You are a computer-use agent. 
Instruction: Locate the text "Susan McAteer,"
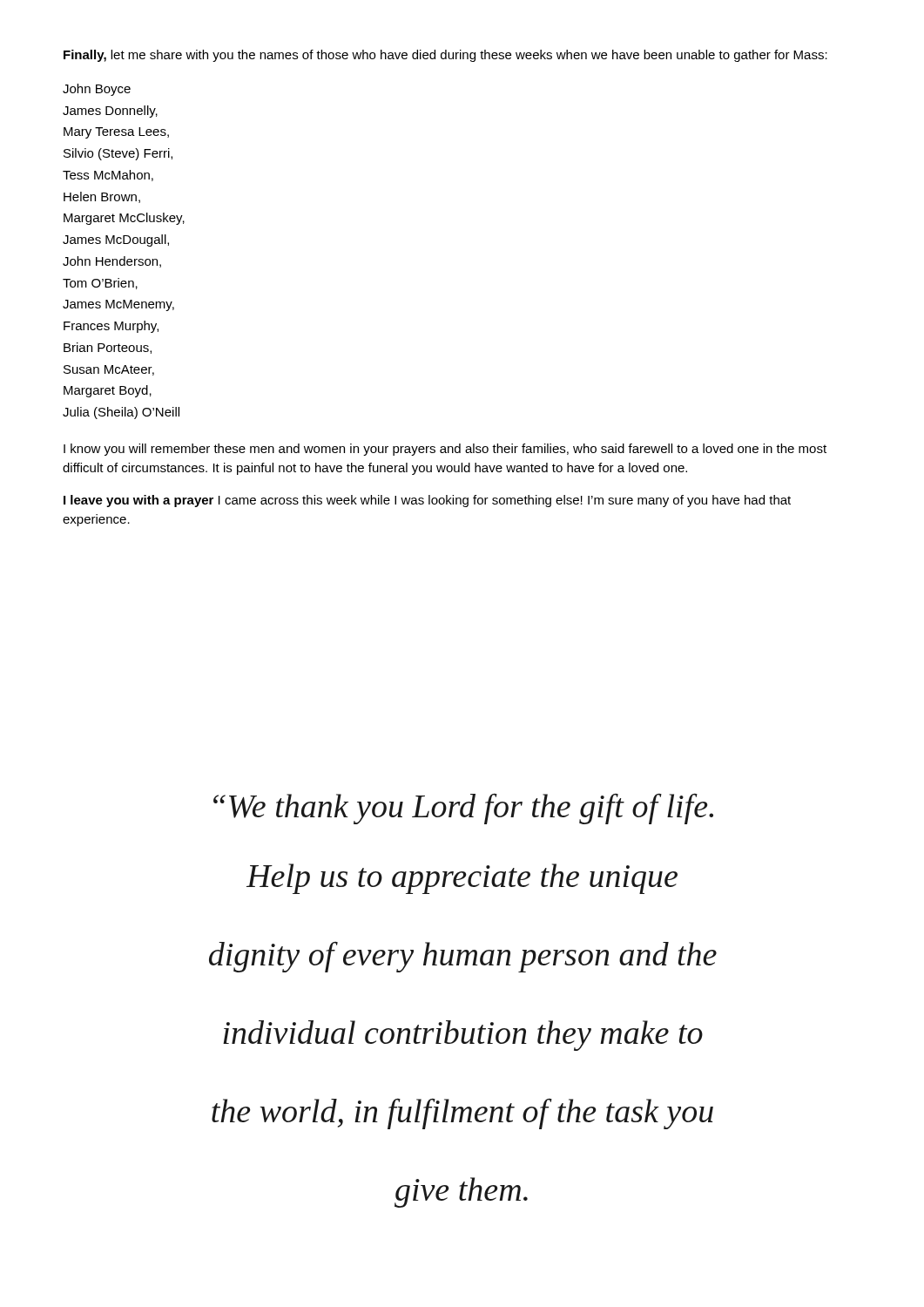109,369
